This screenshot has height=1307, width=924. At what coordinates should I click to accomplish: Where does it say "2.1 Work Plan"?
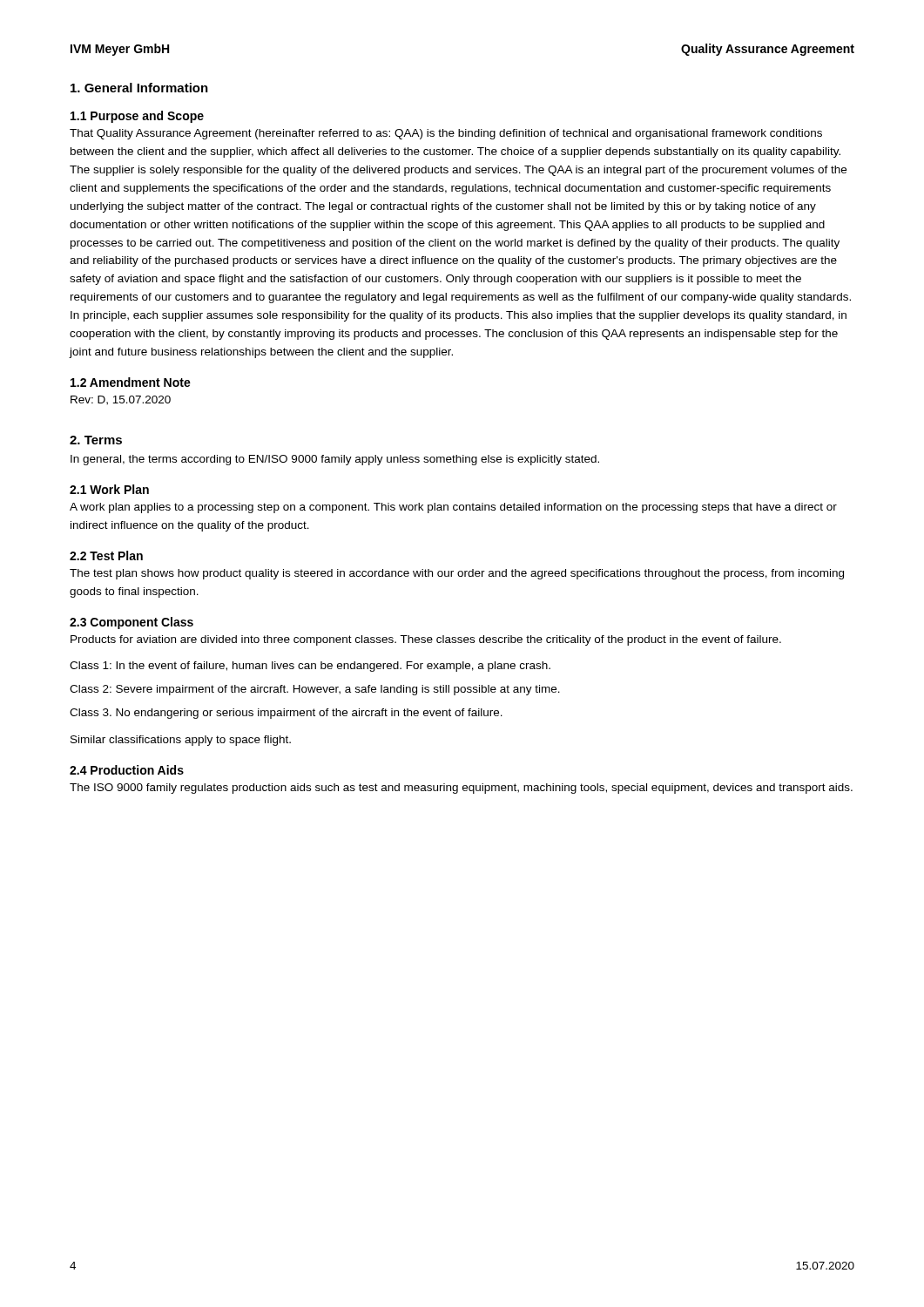pyautogui.click(x=110, y=490)
